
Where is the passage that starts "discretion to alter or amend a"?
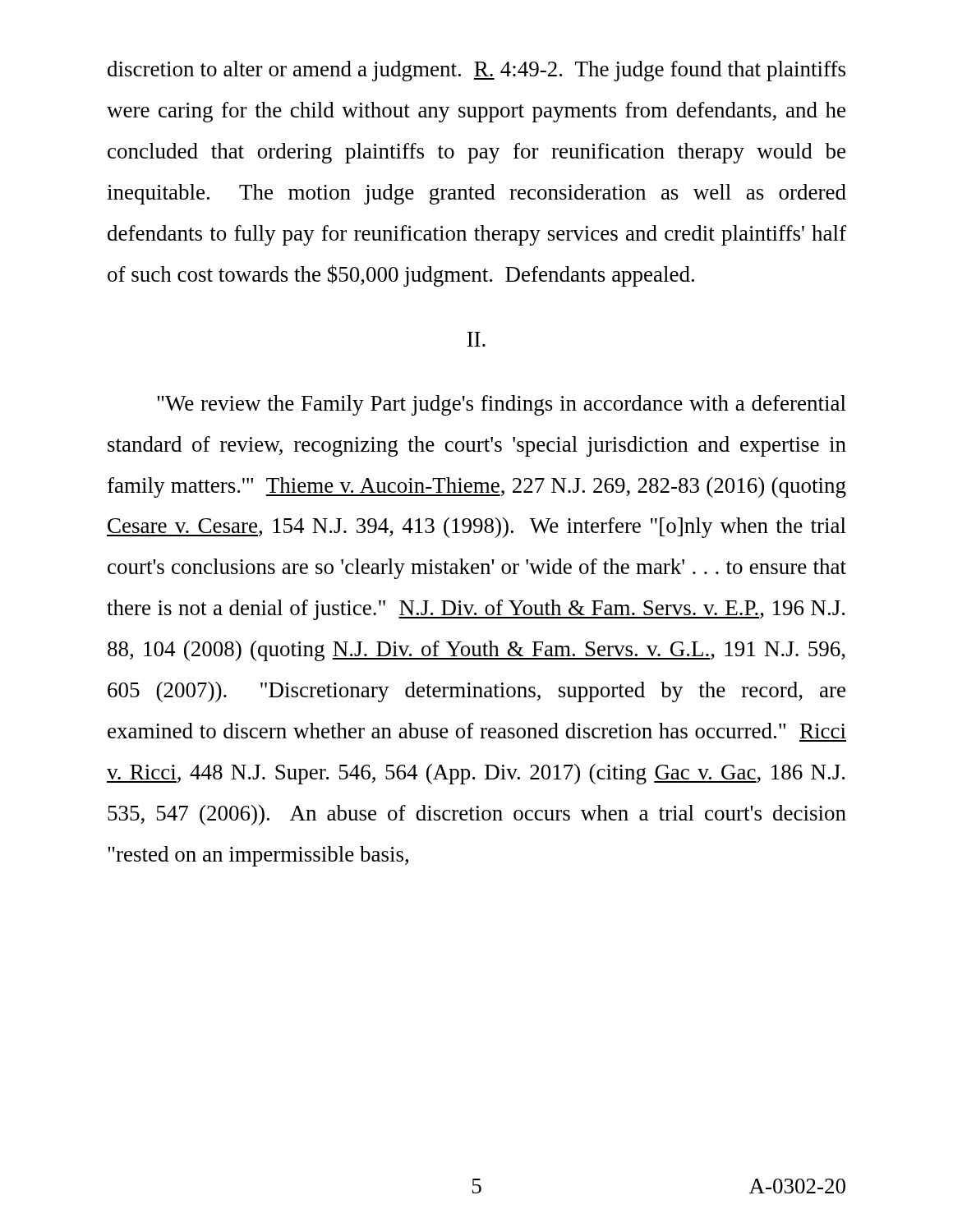coord(476,172)
